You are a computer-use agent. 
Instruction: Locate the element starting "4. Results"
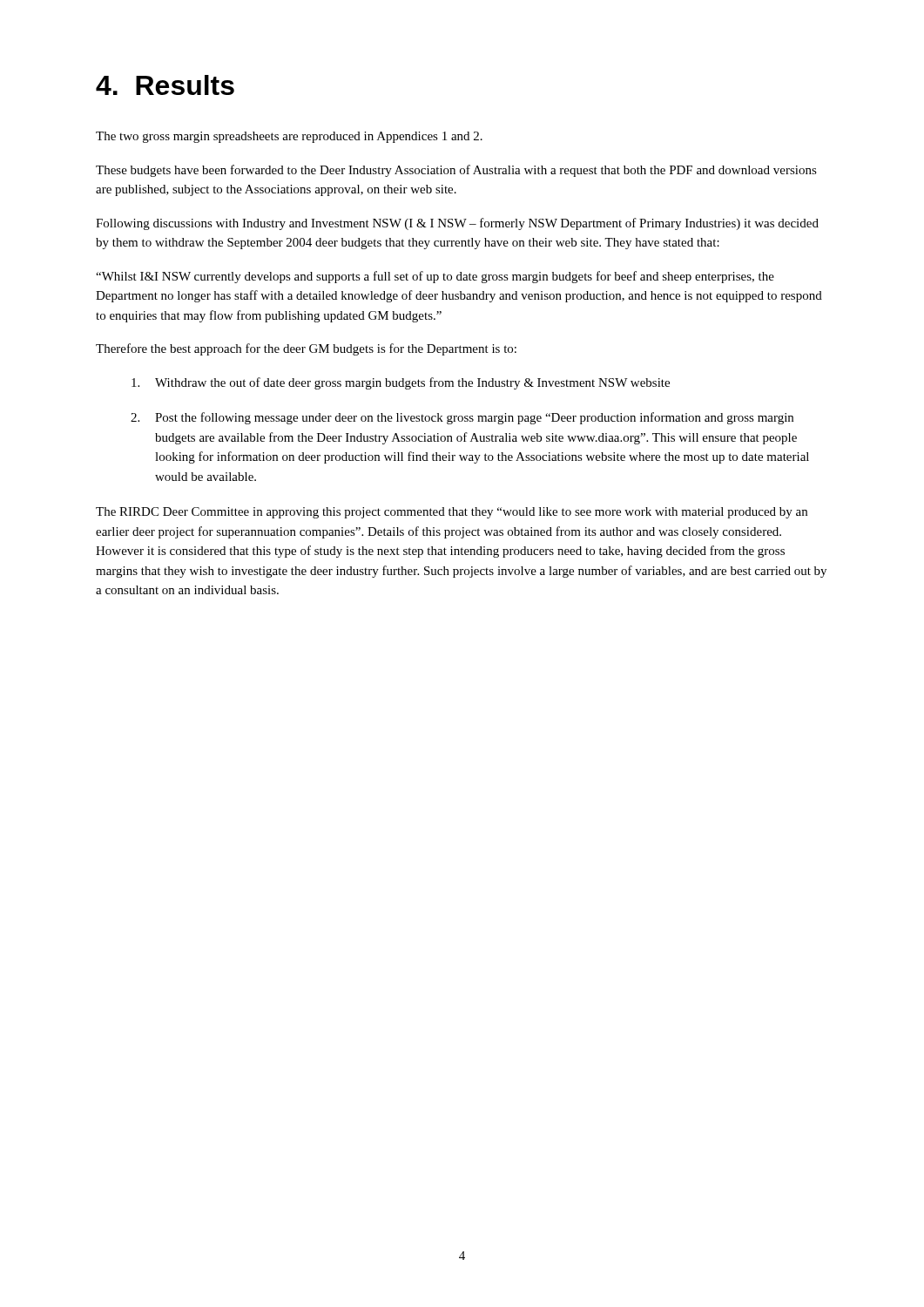(x=165, y=85)
